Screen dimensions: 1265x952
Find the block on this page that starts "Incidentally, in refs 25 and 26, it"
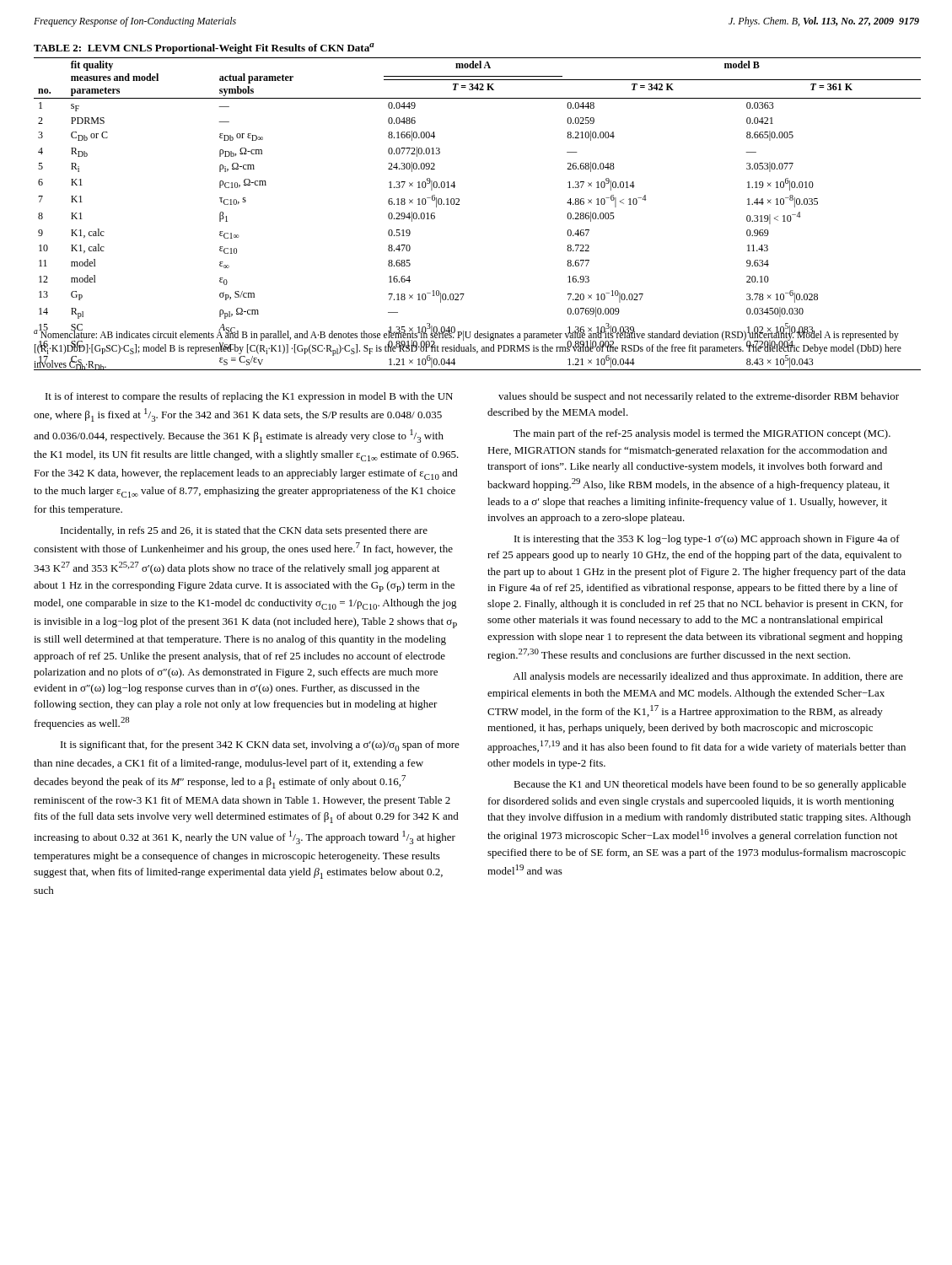(x=247, y=627)
